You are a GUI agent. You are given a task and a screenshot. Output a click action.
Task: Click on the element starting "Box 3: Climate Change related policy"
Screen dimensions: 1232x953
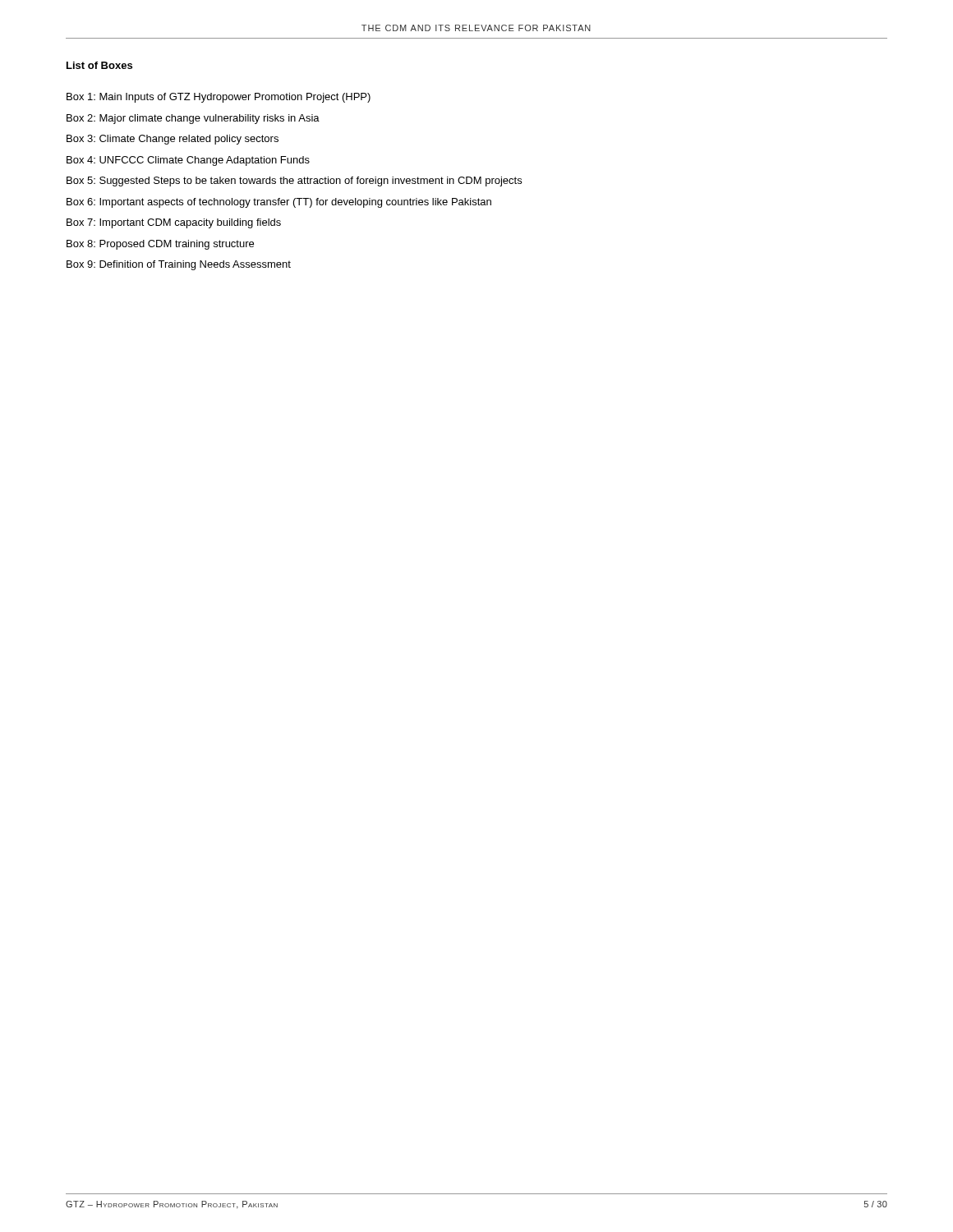(x=172, y=138)
